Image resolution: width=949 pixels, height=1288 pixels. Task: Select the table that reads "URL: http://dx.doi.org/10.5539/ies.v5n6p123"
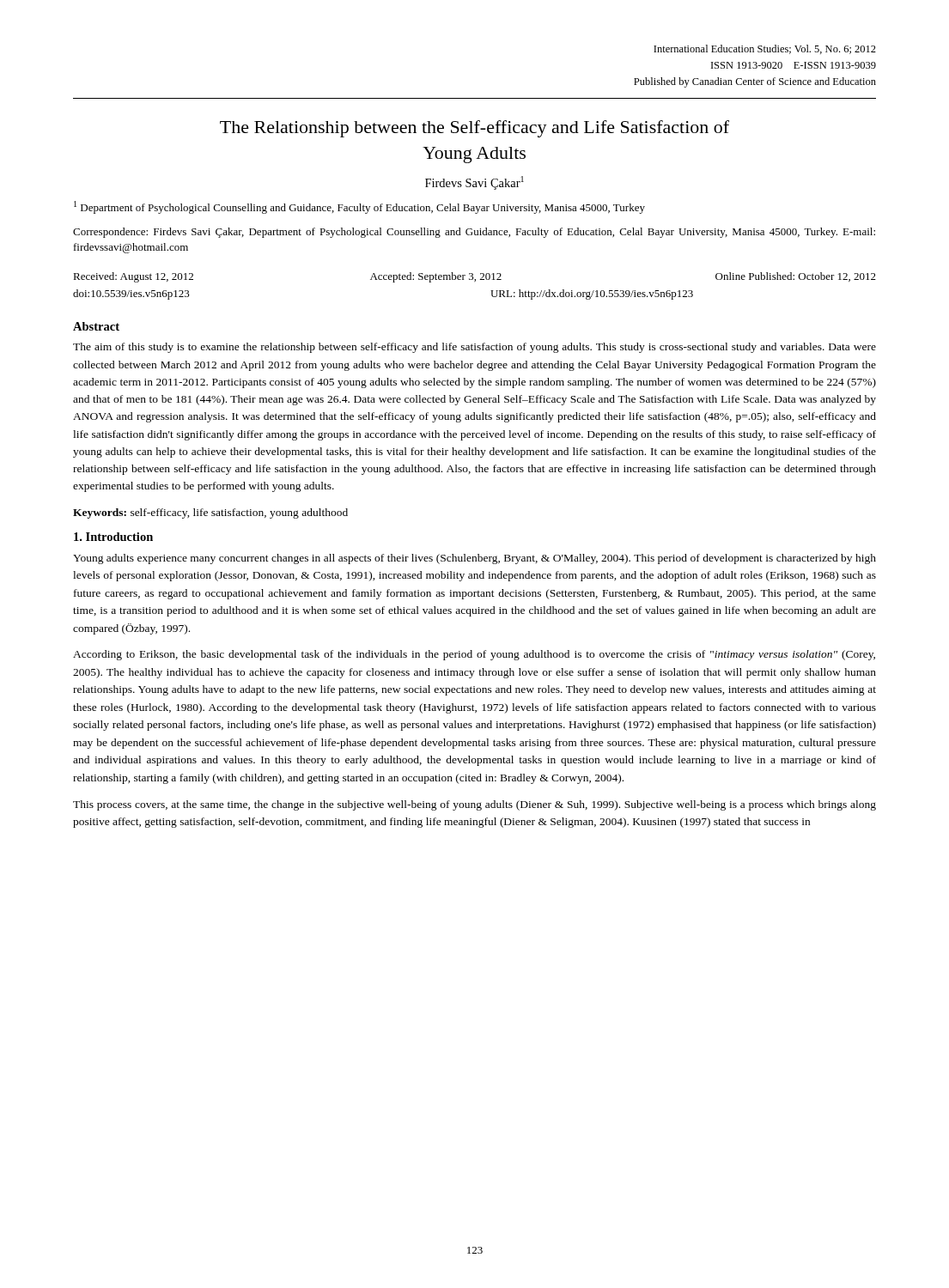click(474, 285)
